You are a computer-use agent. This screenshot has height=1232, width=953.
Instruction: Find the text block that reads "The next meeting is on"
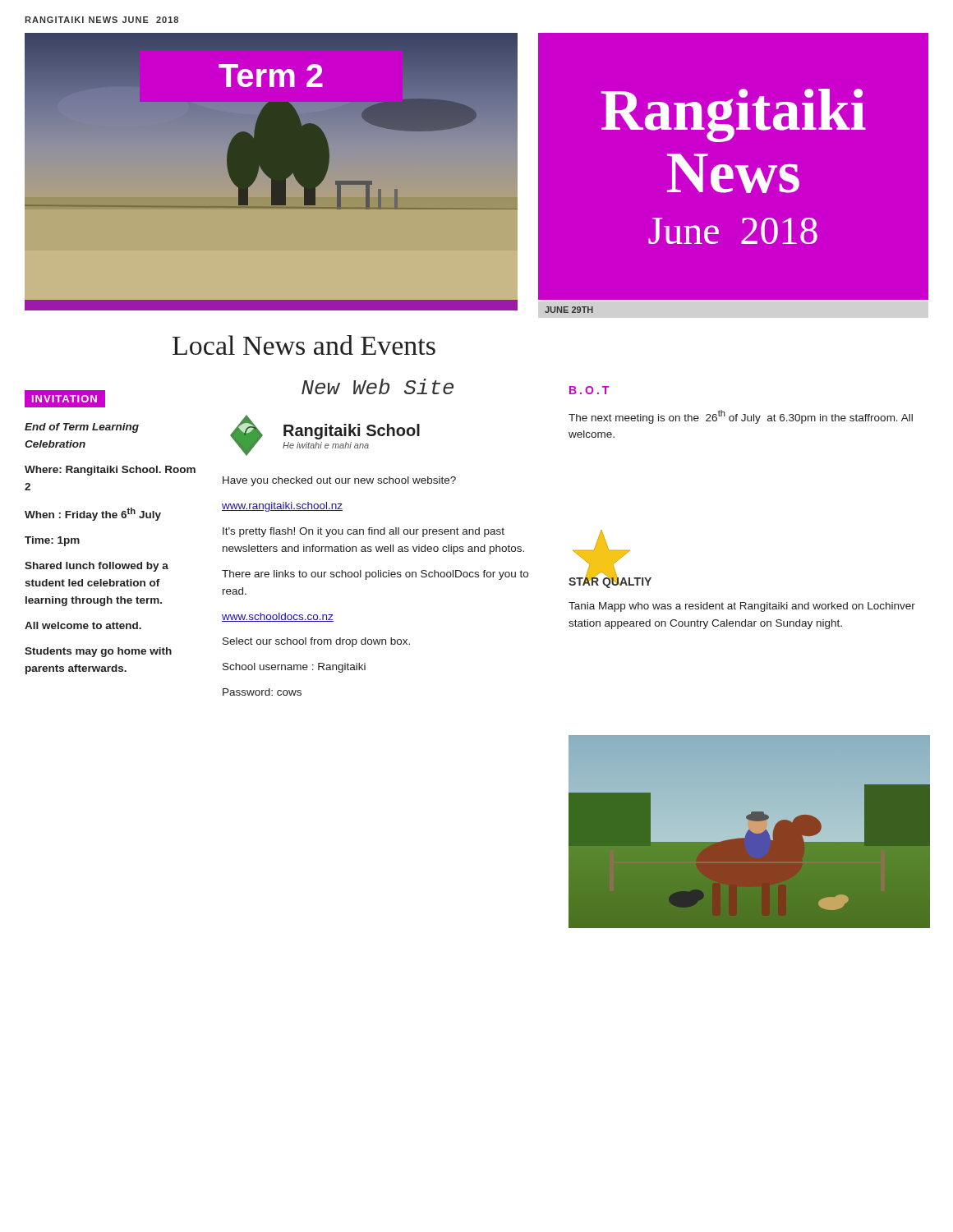point(741,424)
